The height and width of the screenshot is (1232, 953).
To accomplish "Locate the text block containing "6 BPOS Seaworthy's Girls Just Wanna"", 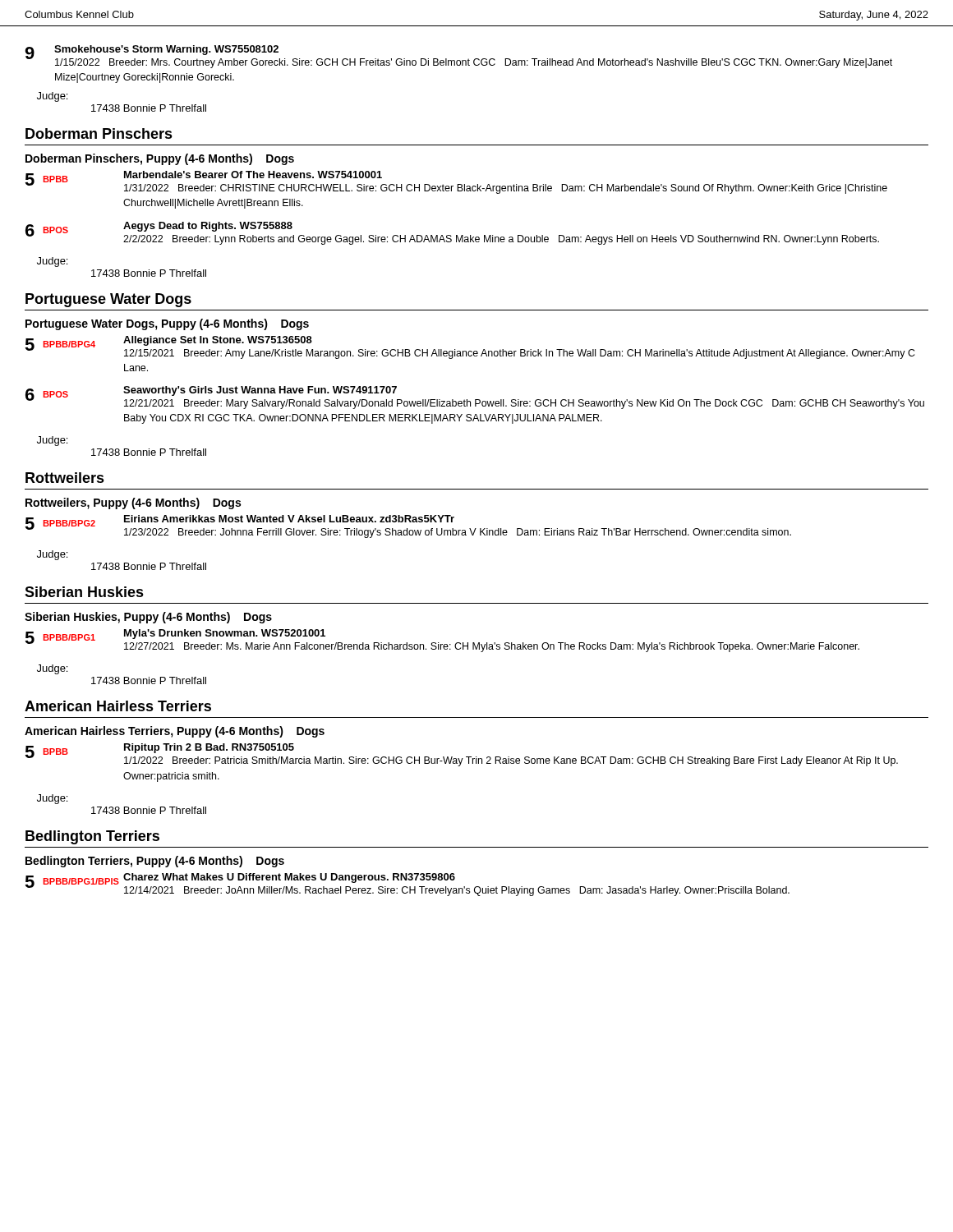I will pos(476,404).
